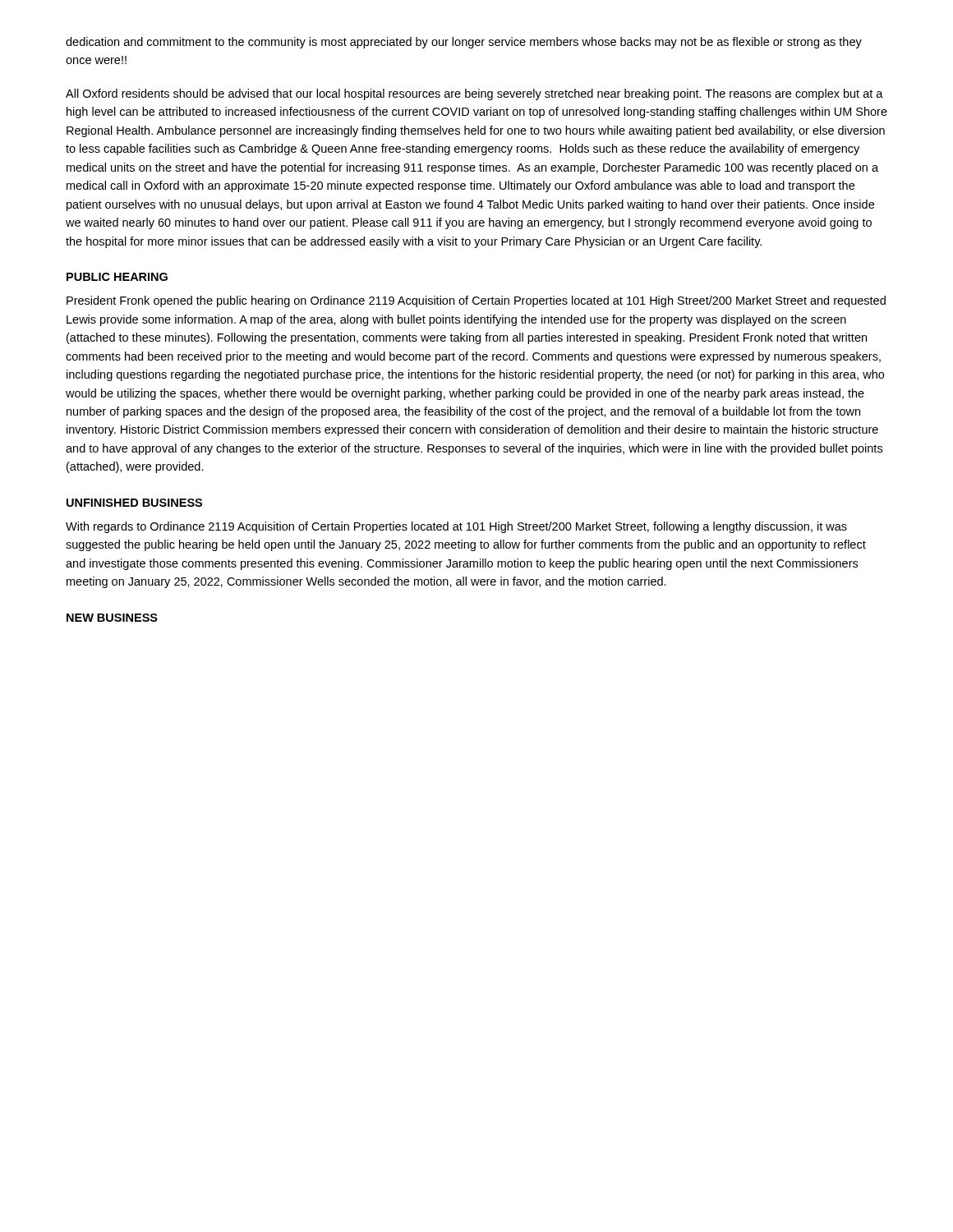Find the text block that reads "dedication and commitment to"
Viewport: 953px width, 1232px height.
click(x=464, y=51)
